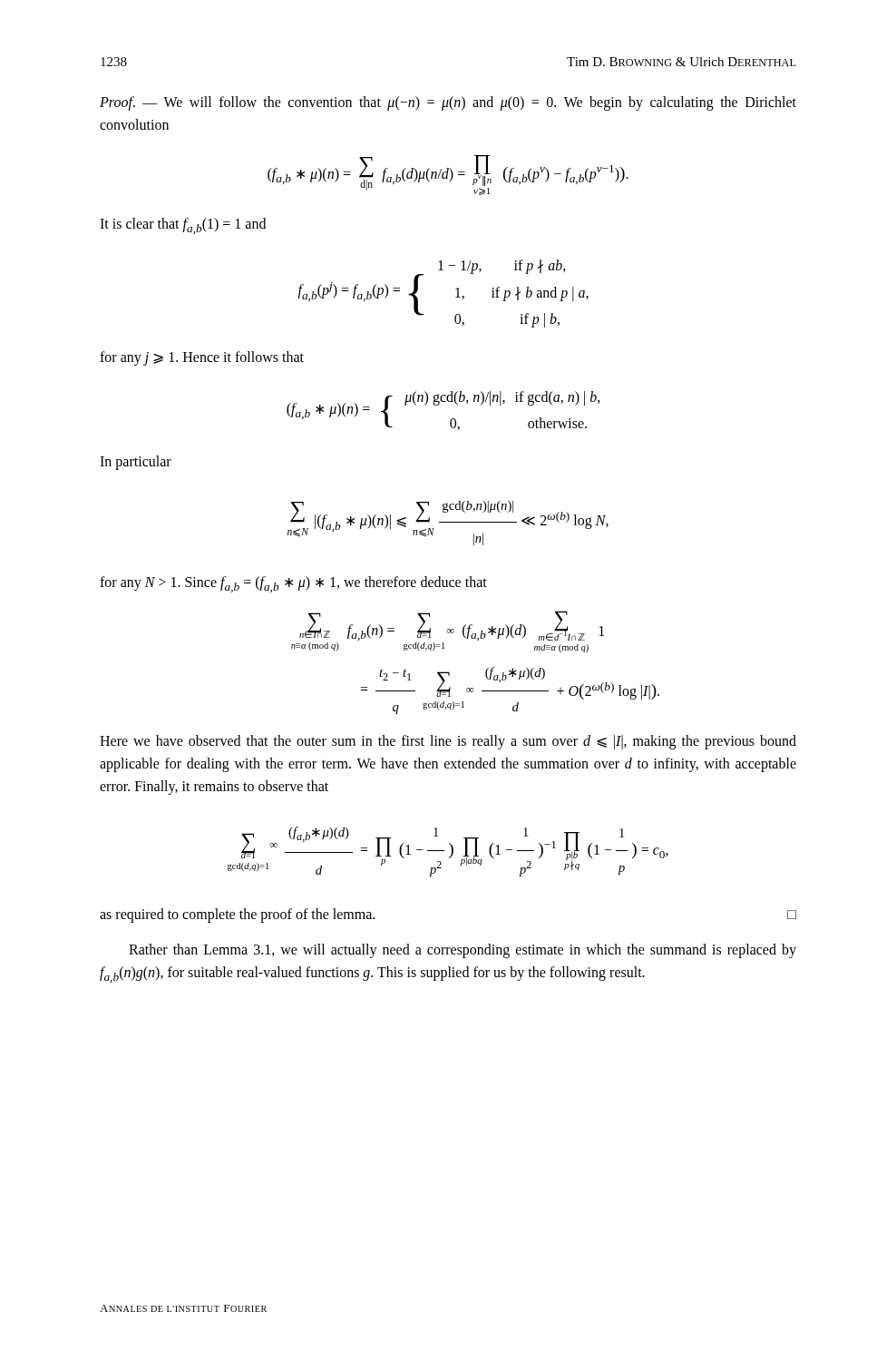Find the block on this page that starts "as required to complete the proof"
The image size is (896, 1361).
(x=244, y=915)
